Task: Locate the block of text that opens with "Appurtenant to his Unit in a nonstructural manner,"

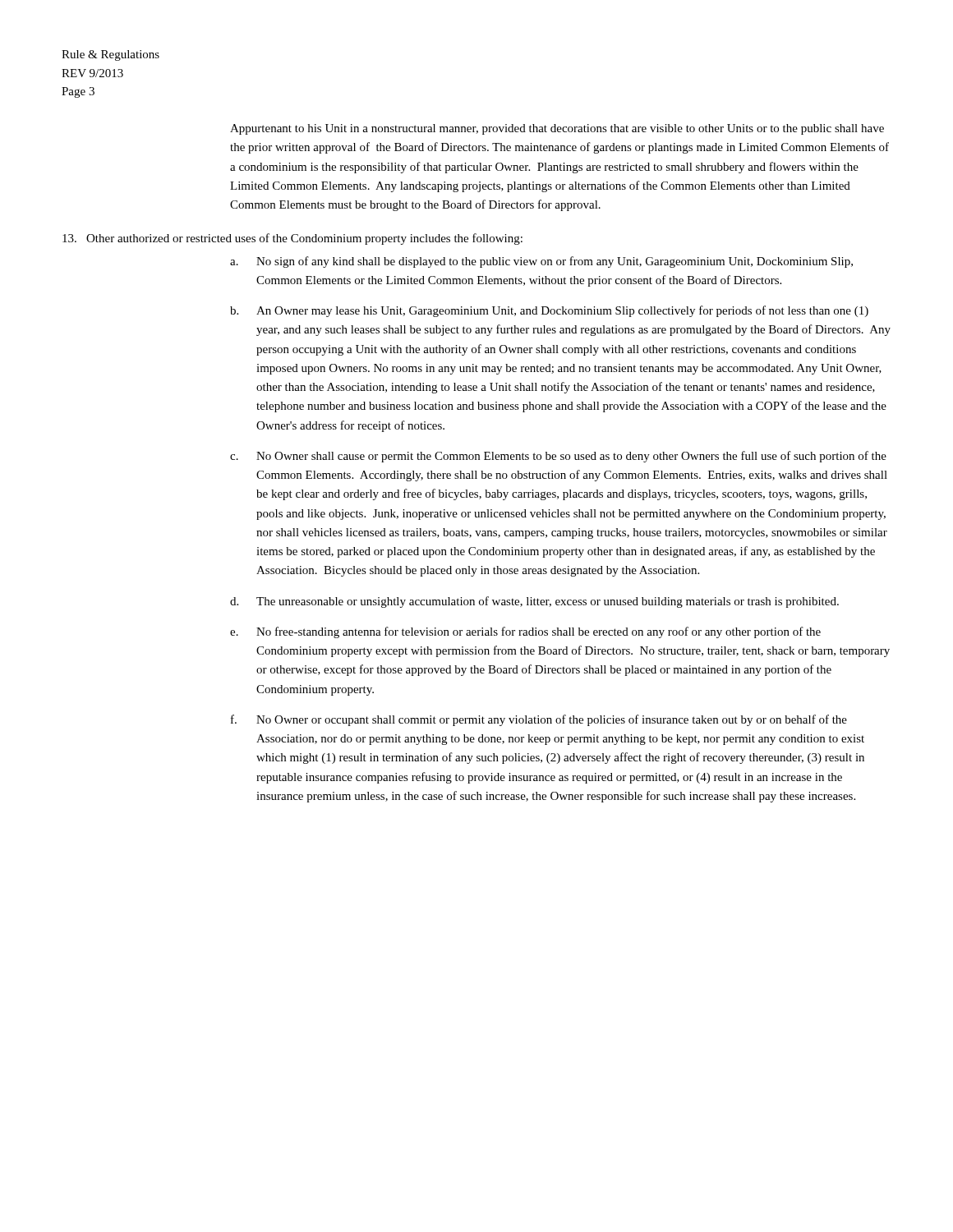Action: [x=560, y=166]
